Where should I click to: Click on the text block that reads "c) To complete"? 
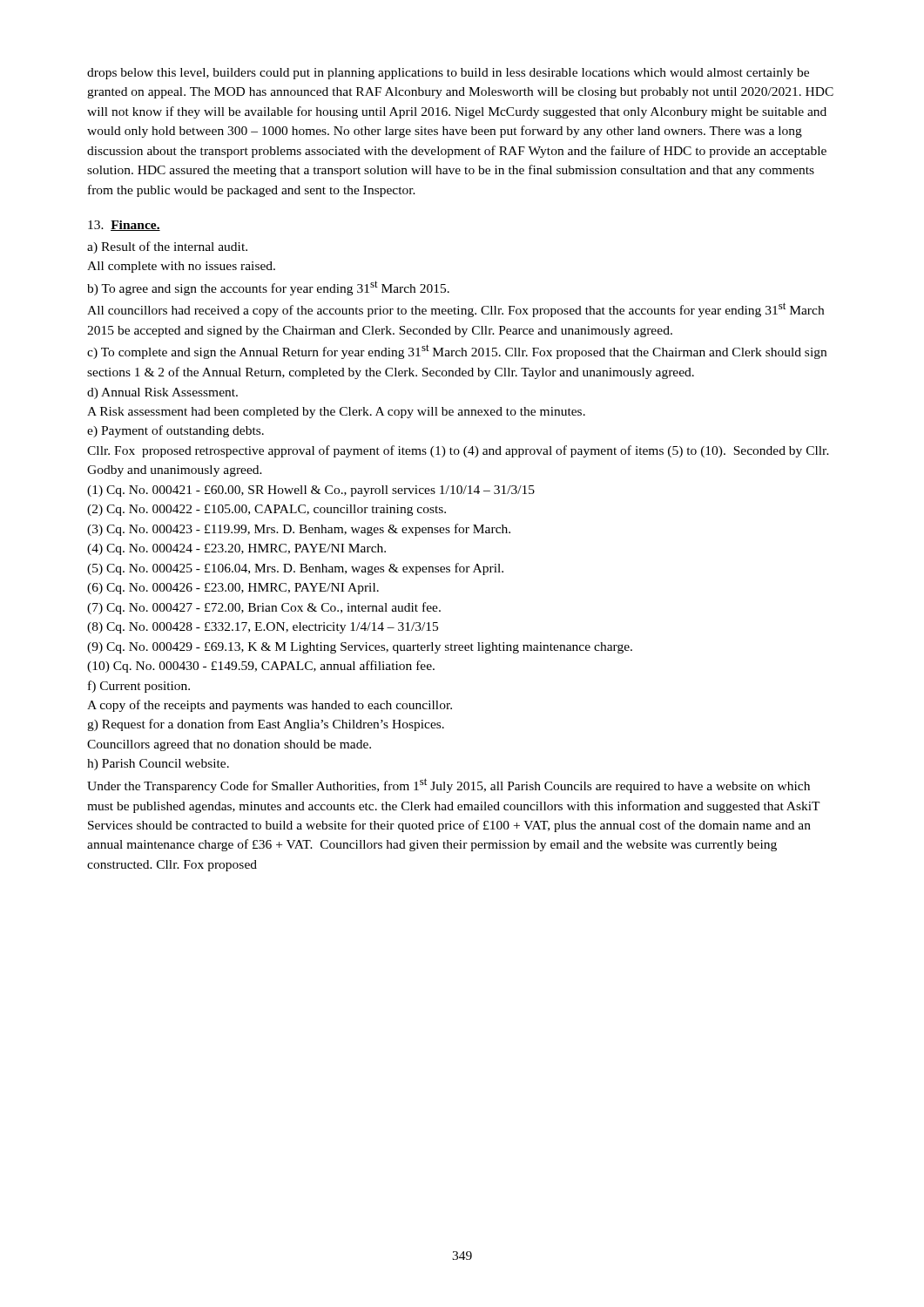point(462,361)
